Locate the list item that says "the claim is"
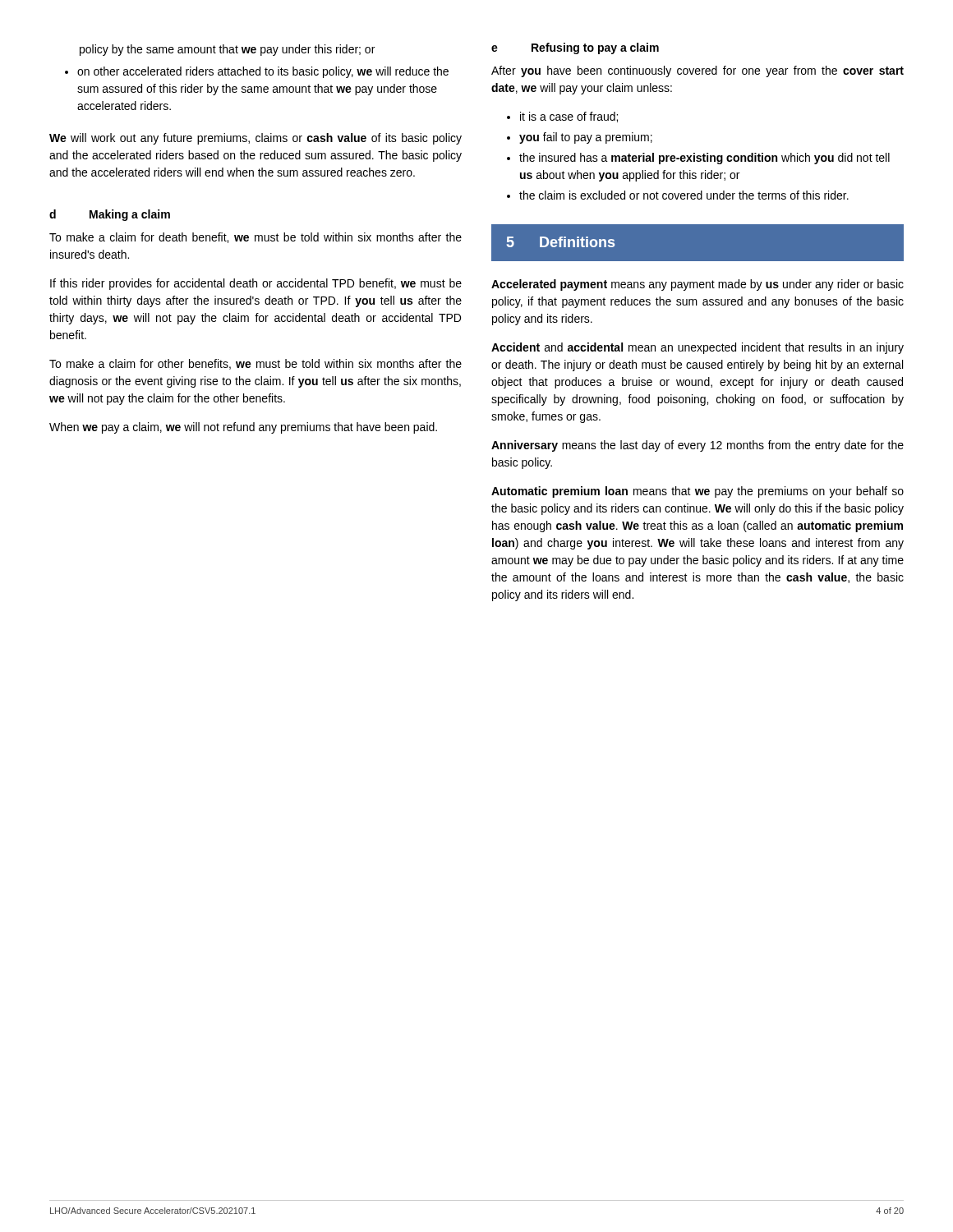 [684, 195]
